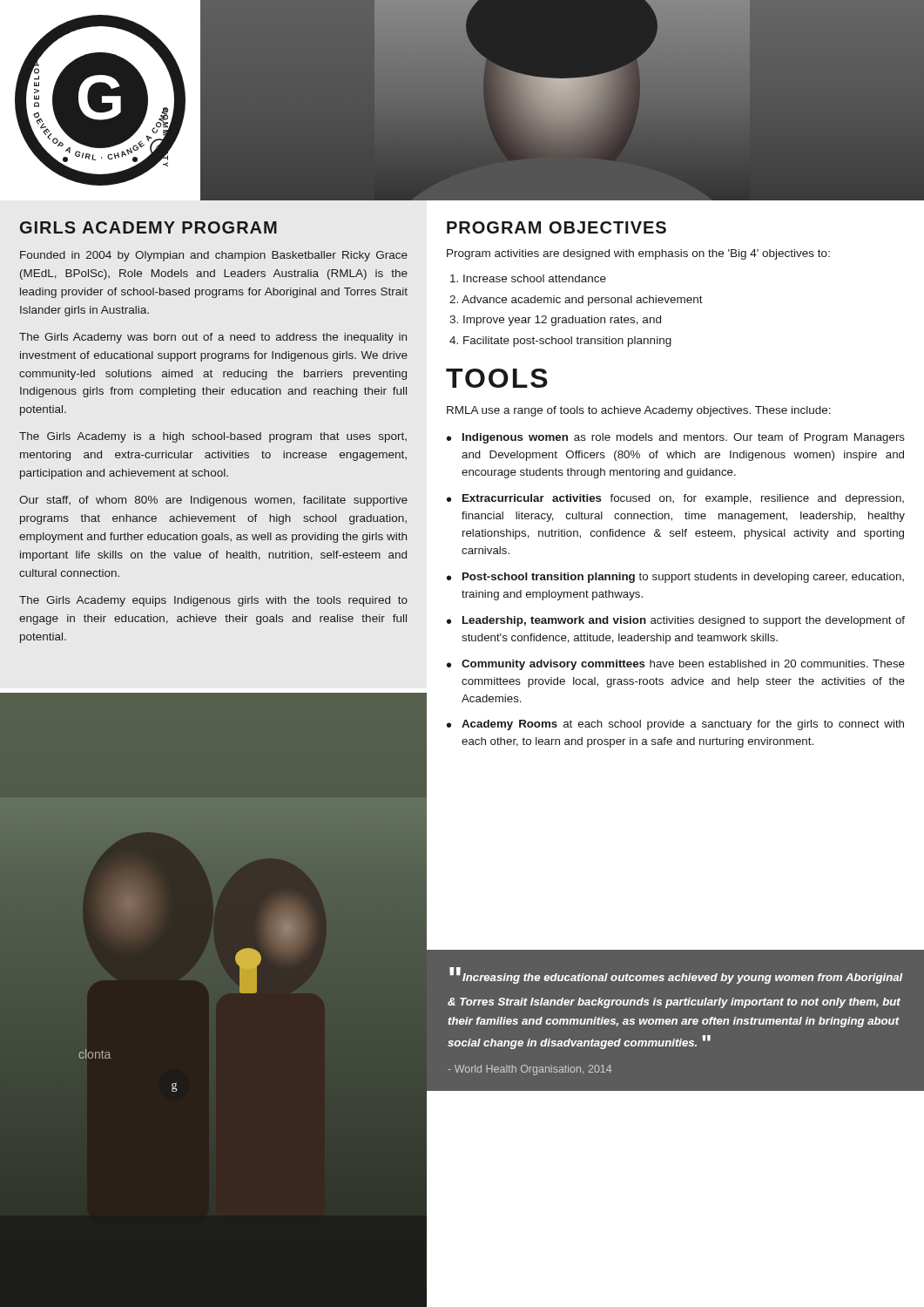Navigate to the text starting "• Community advisory committees"
This screenshot has width=924, height=1307.
point(675,681)
